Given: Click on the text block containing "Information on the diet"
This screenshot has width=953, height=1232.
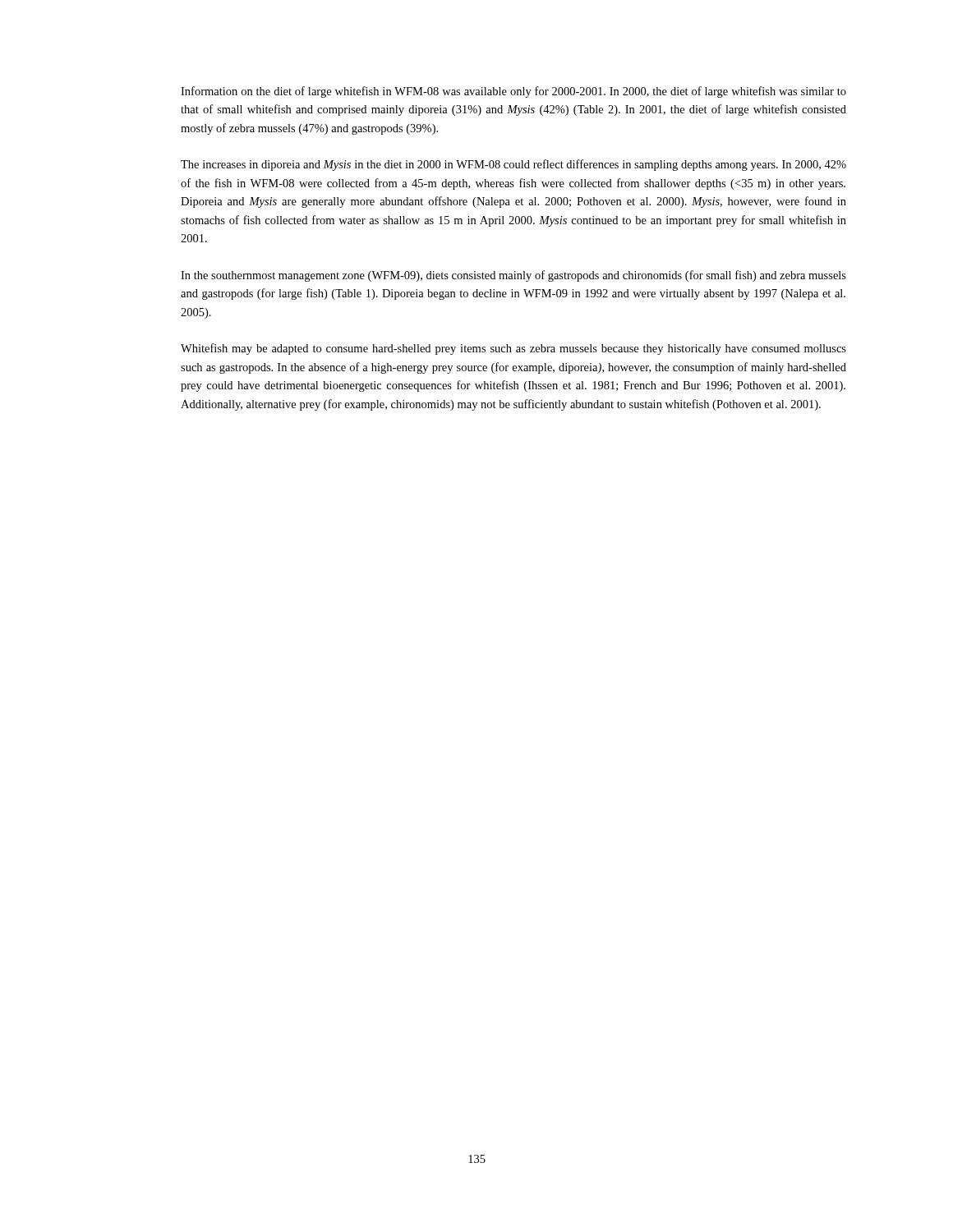Looking at the screenshot, I should tap(513, 110).
